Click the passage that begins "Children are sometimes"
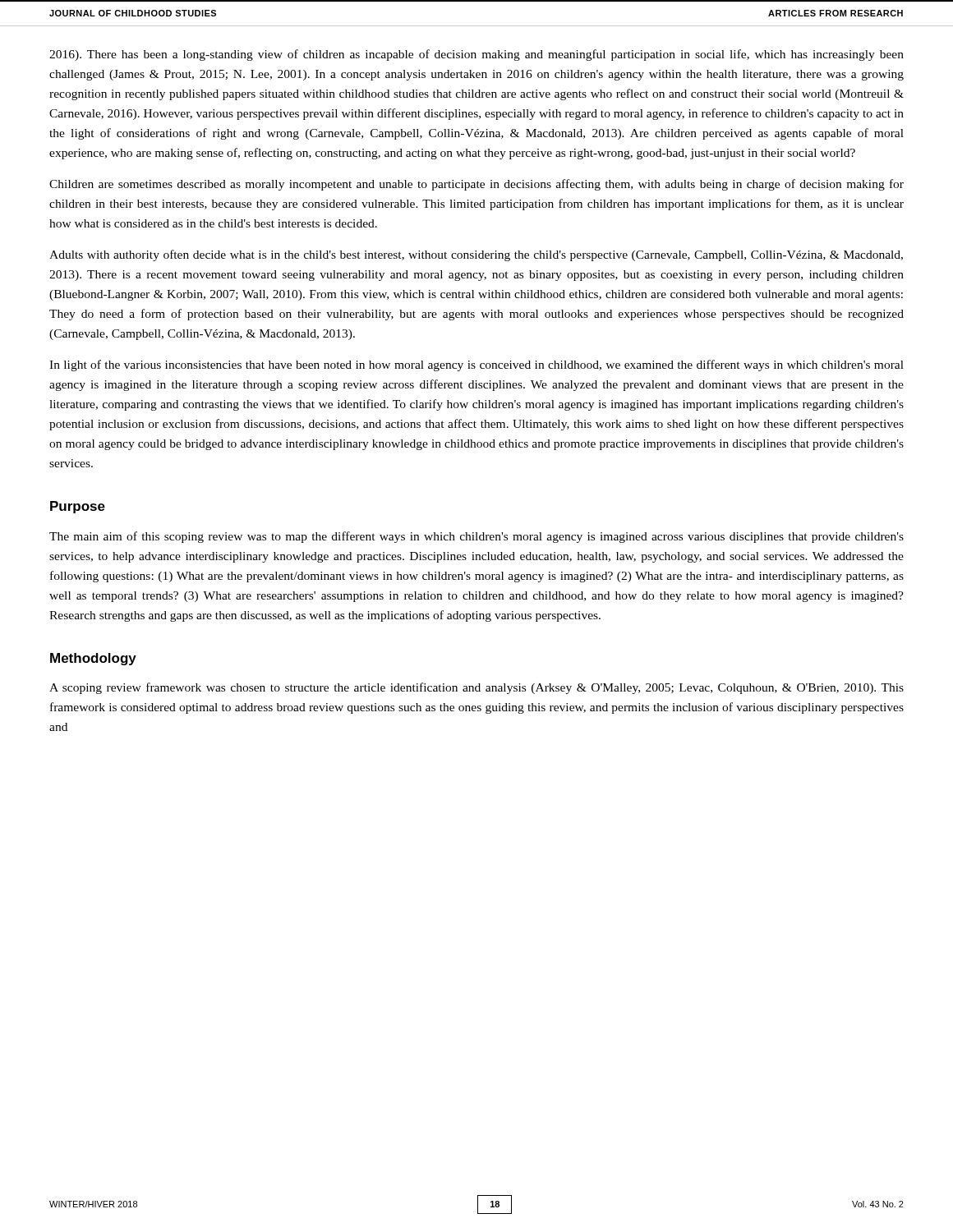 pyautogui.click(x=476, y=204)
